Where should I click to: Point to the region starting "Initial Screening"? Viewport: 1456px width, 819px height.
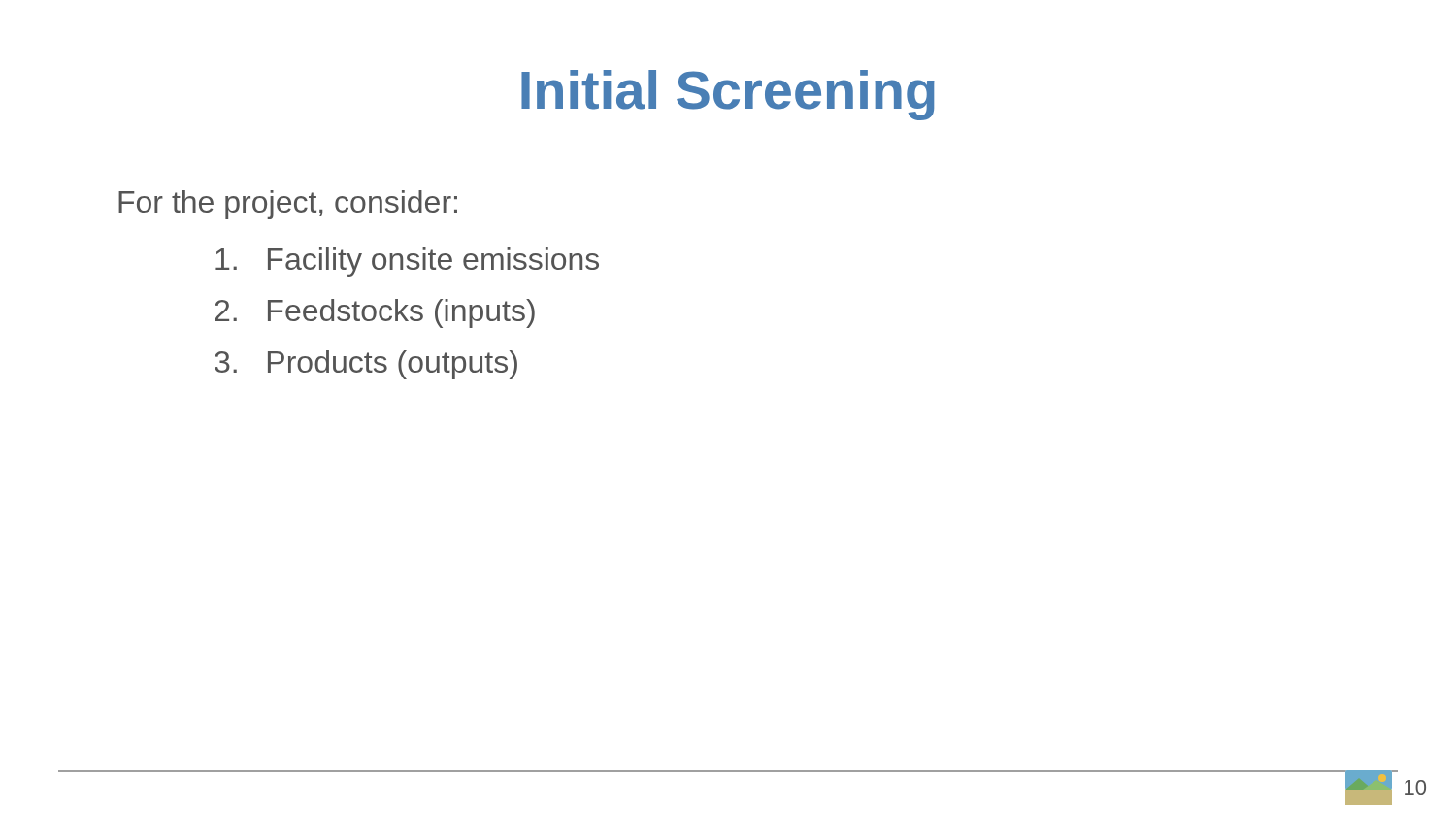pyautogui.click(x=728, y=90)
